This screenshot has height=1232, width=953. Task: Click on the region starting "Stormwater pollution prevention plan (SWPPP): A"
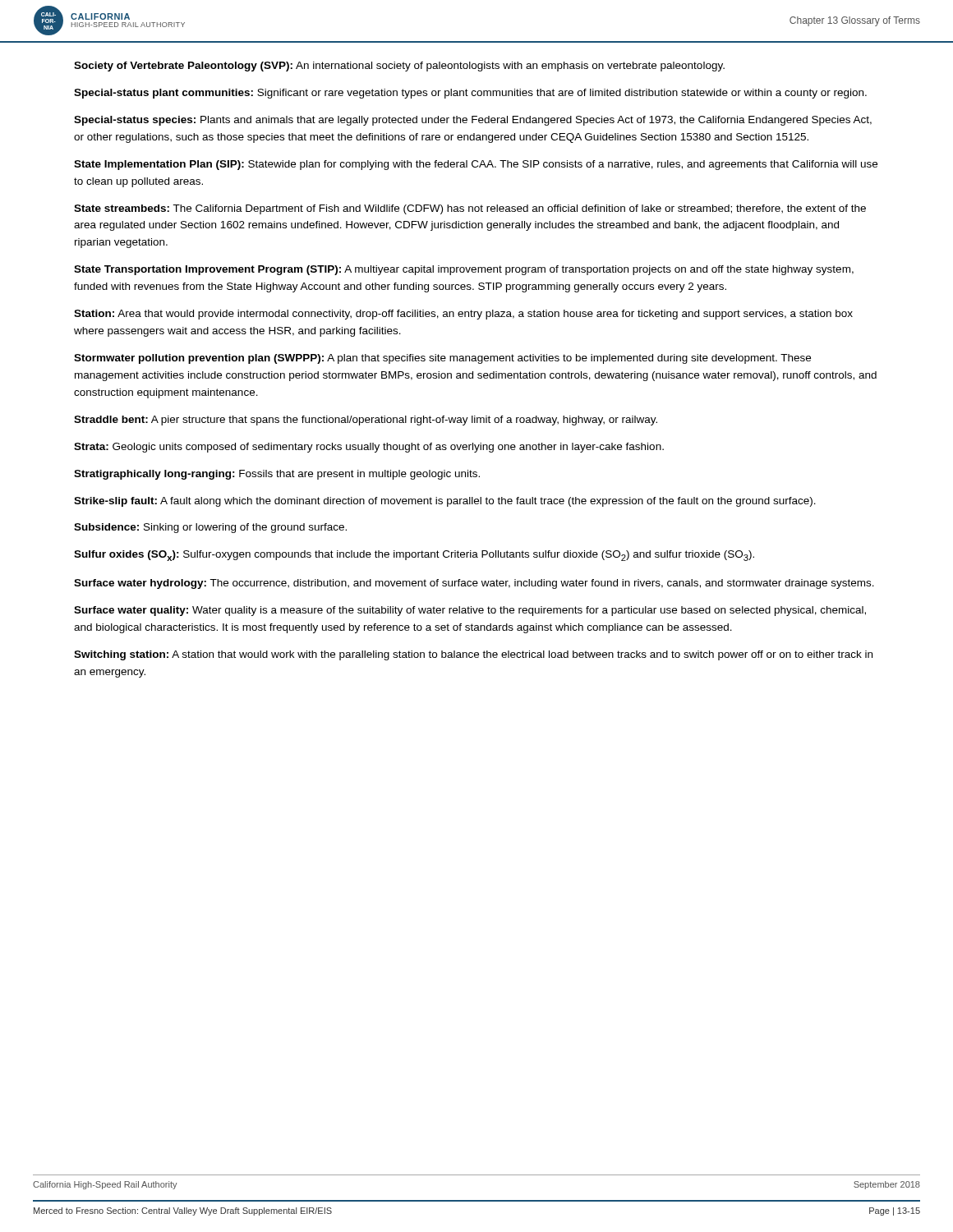tap(475, 375)
